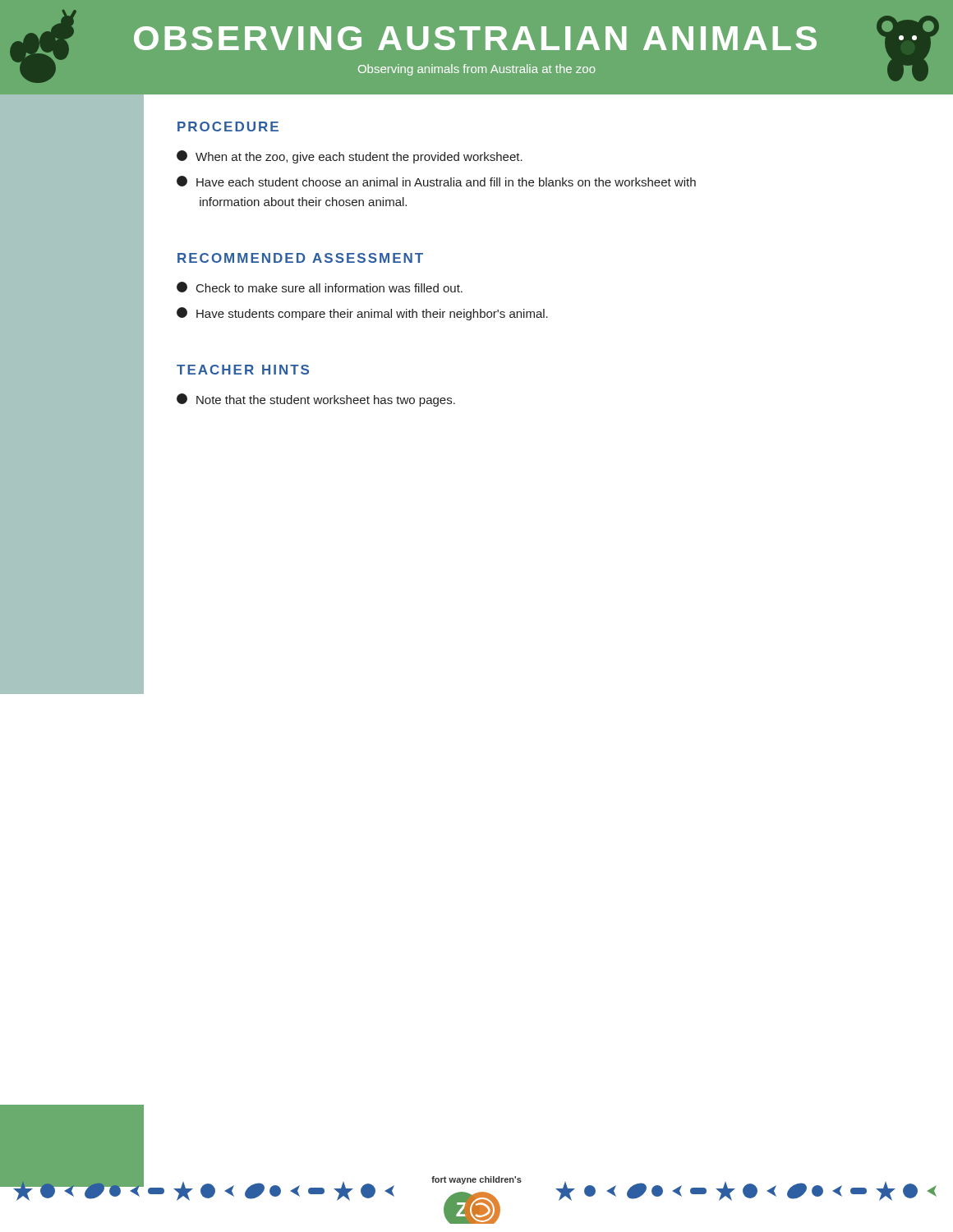
Task: Locate the block starting "Check to make sure"
Action: click(x=320, y=288)
